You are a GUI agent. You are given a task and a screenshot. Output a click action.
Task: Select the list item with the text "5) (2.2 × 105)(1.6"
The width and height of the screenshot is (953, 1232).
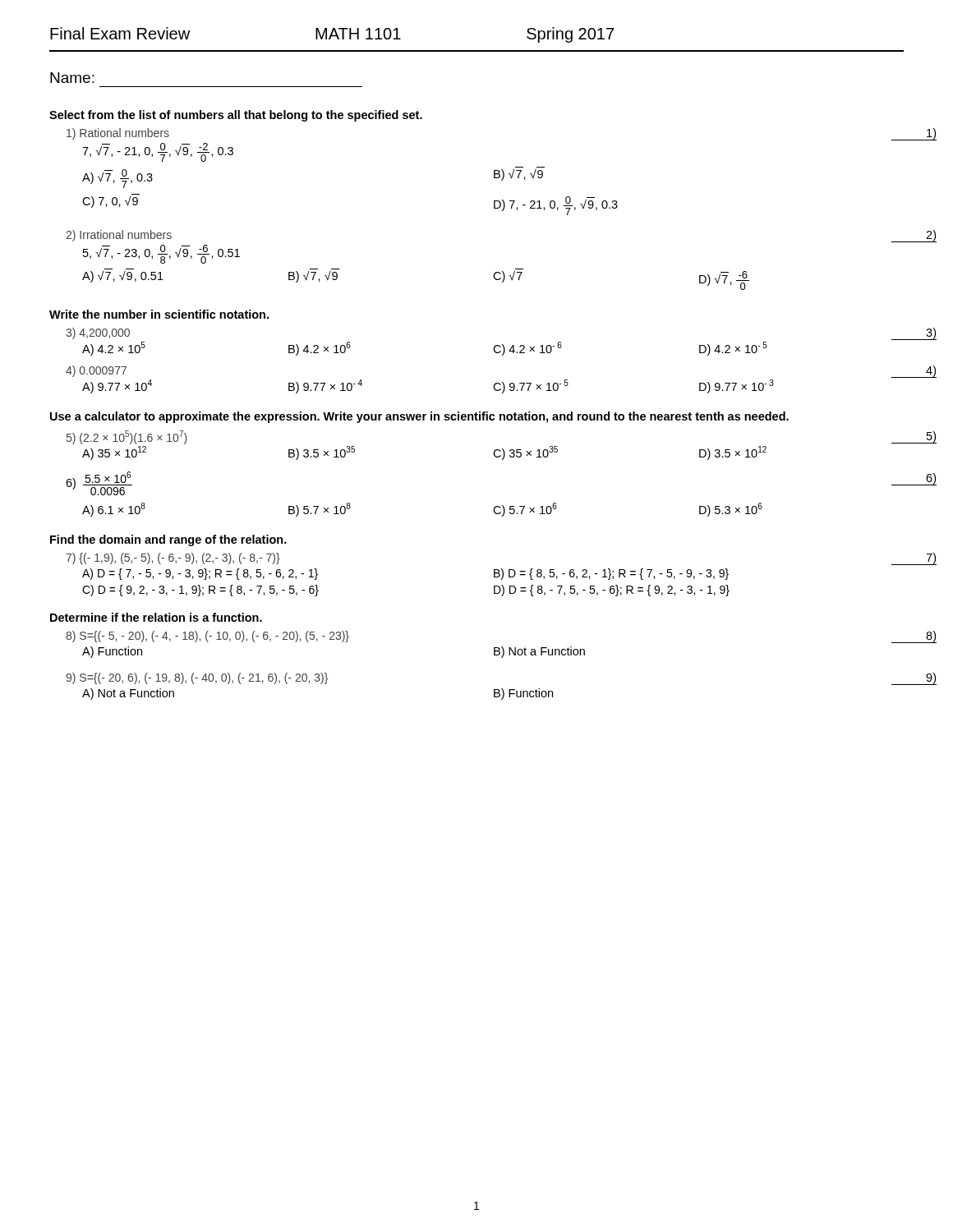[x=485, y=445]
